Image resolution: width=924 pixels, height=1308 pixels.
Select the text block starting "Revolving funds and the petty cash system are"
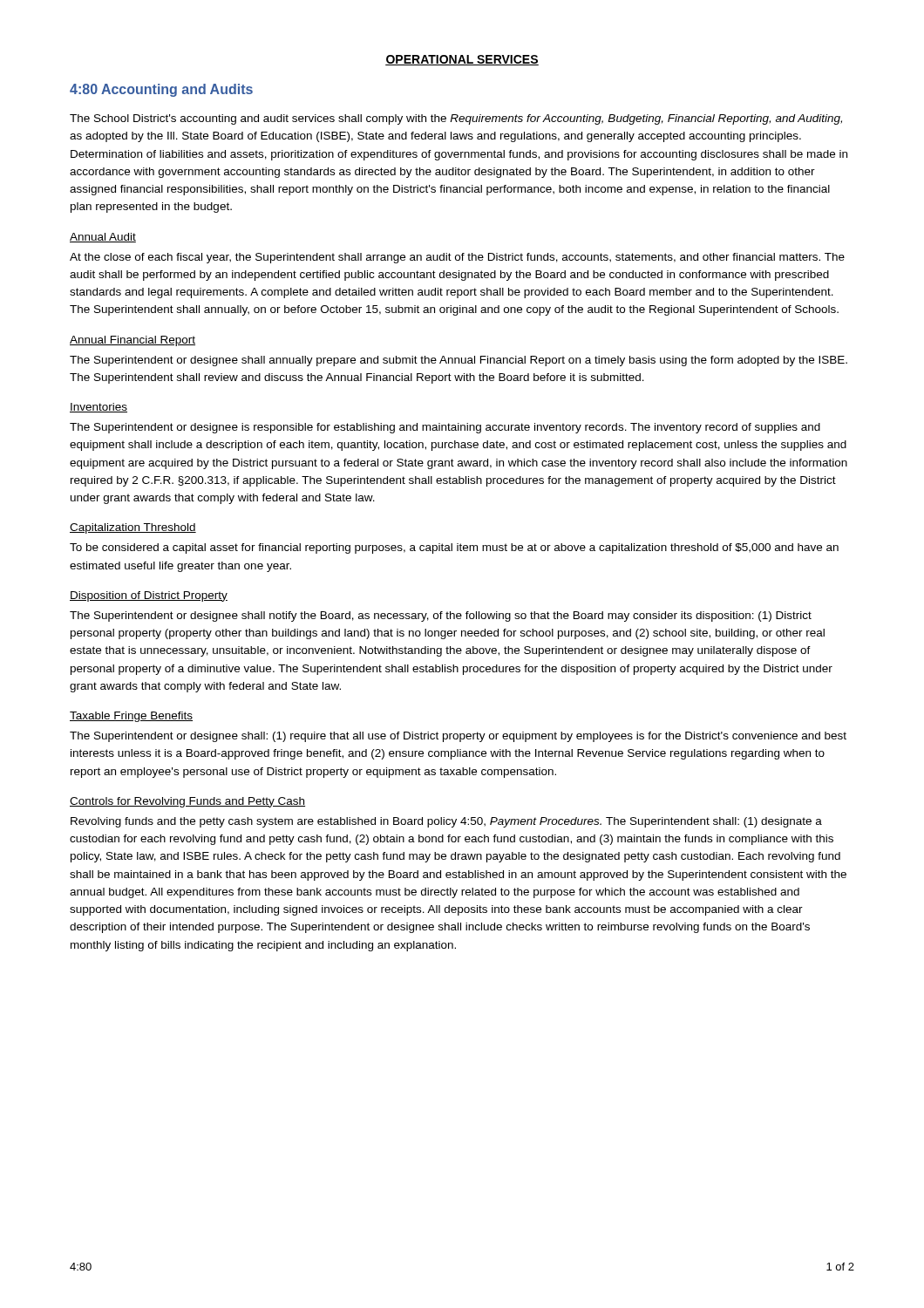(458, 883)
